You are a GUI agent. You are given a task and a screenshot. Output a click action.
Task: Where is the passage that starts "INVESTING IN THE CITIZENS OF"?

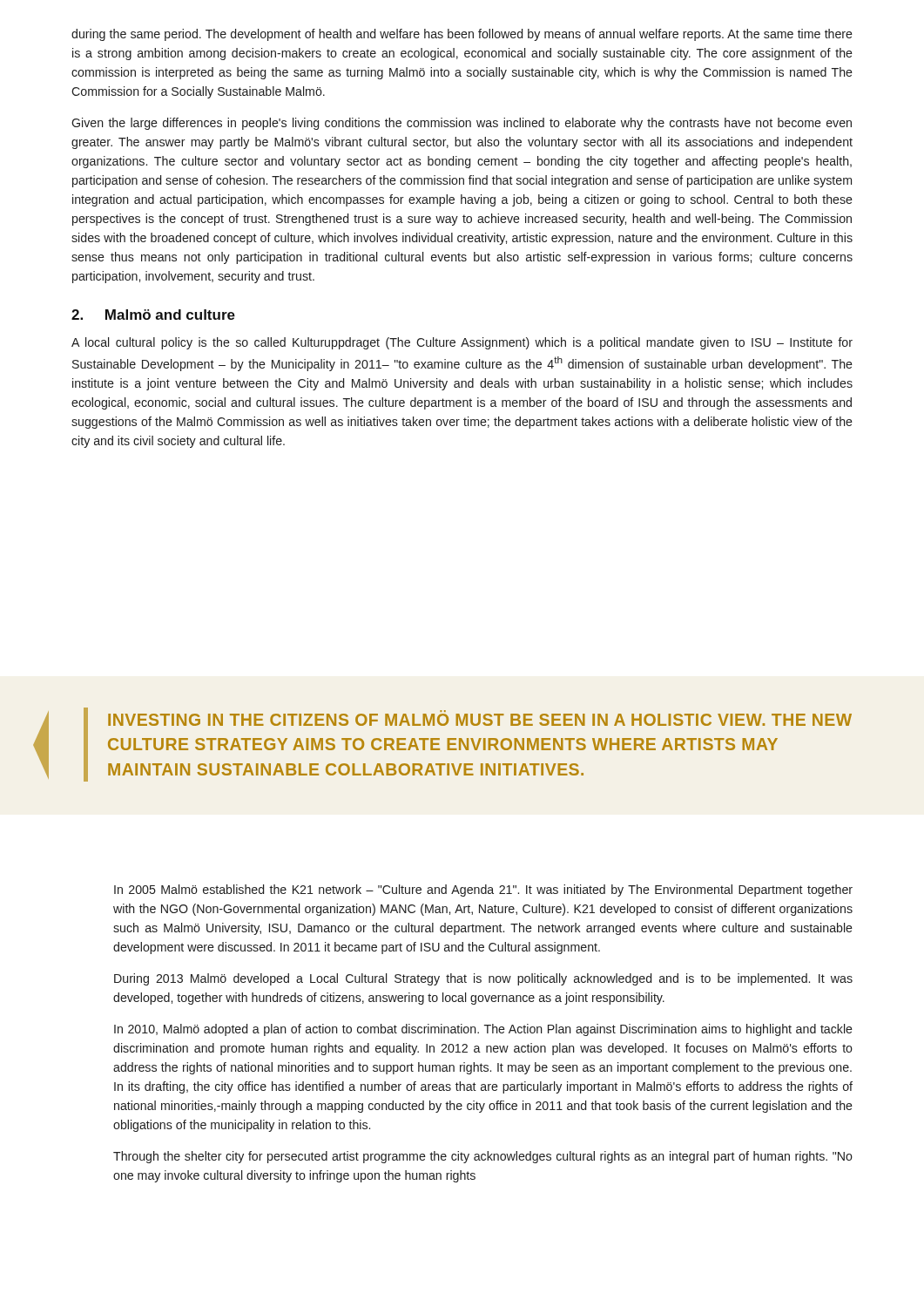480,744
